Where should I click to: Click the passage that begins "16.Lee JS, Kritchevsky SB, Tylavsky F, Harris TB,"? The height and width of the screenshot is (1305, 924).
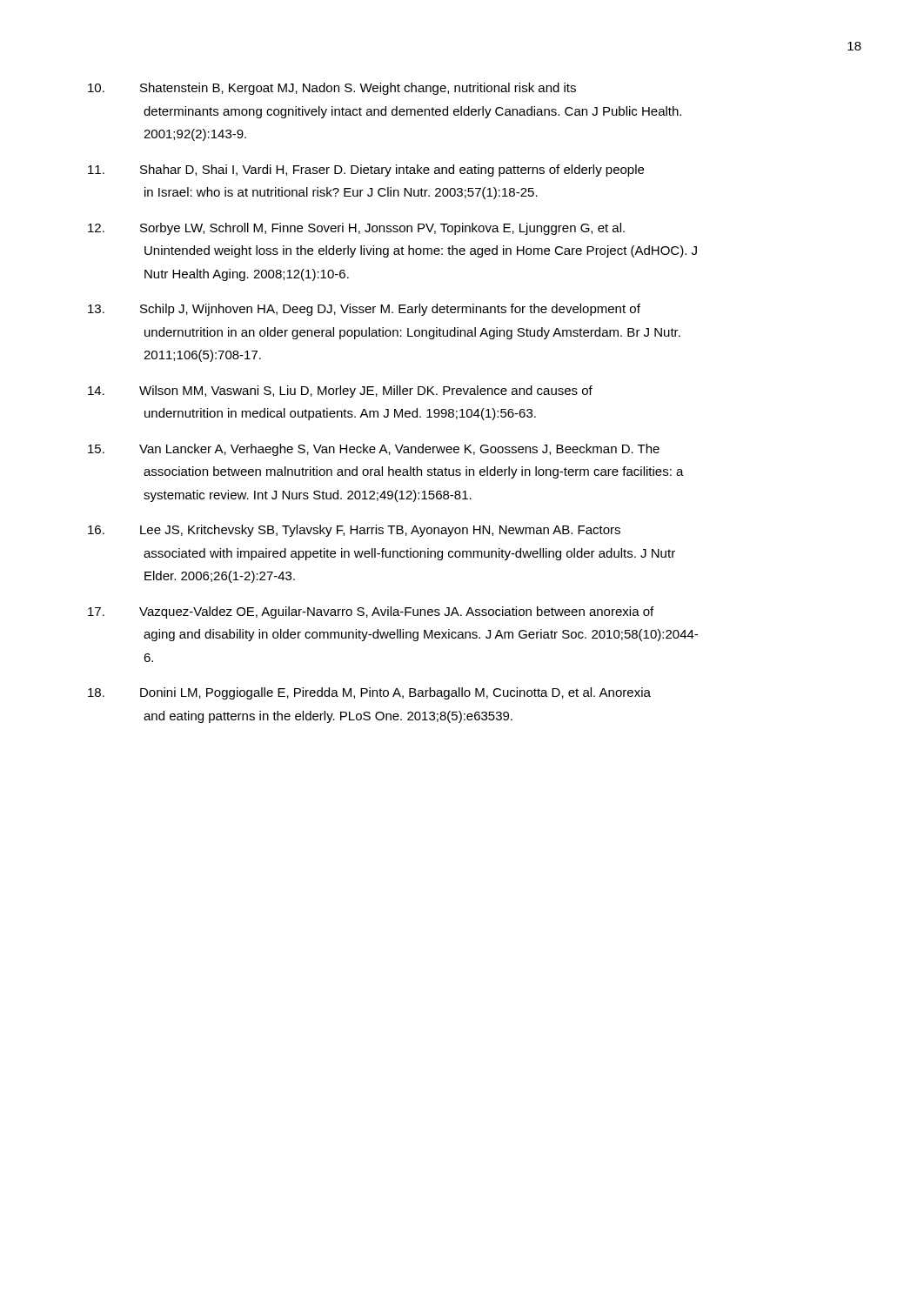point(466,553)
